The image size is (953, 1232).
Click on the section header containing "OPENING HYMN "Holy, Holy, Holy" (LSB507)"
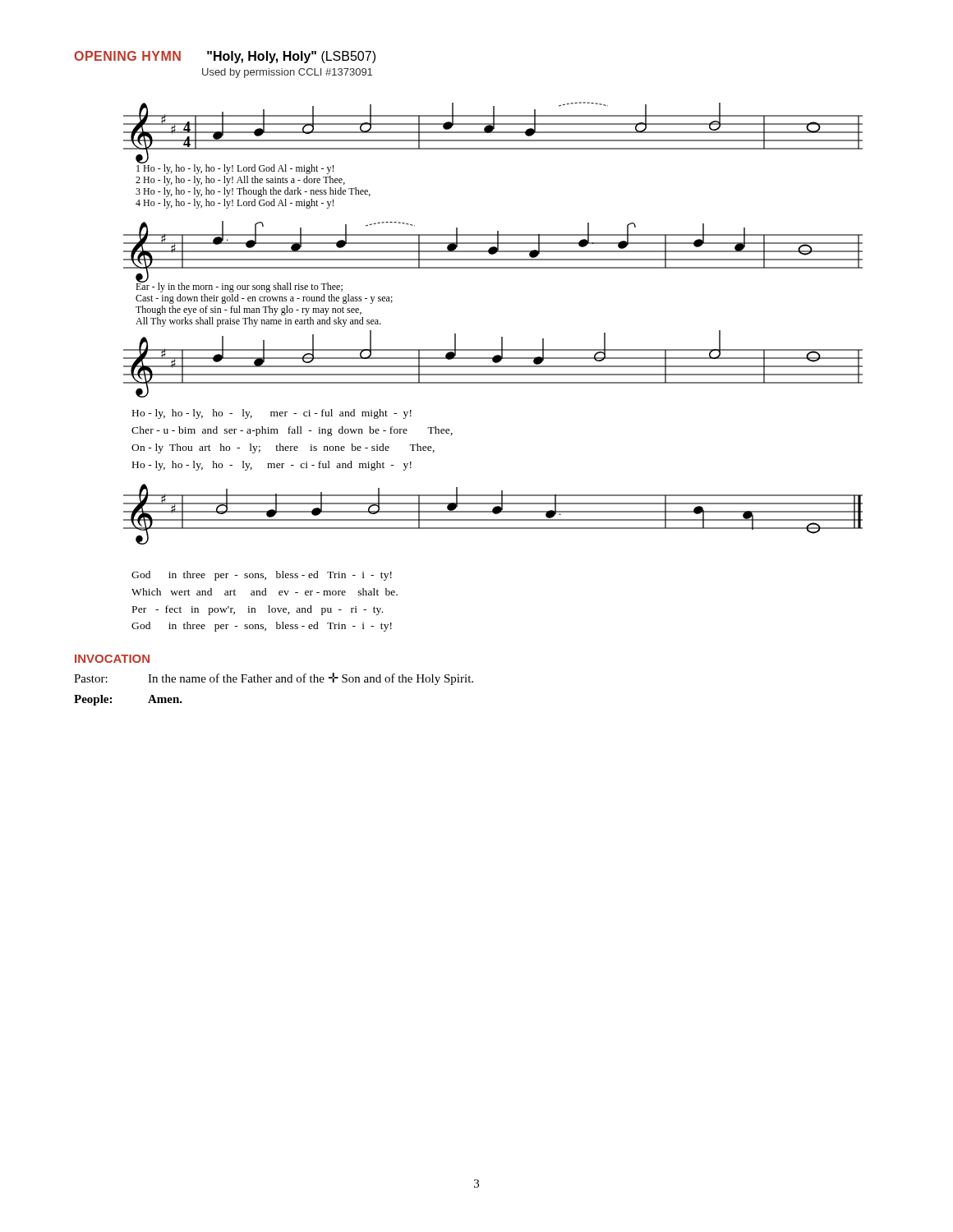tap(225, 57)
